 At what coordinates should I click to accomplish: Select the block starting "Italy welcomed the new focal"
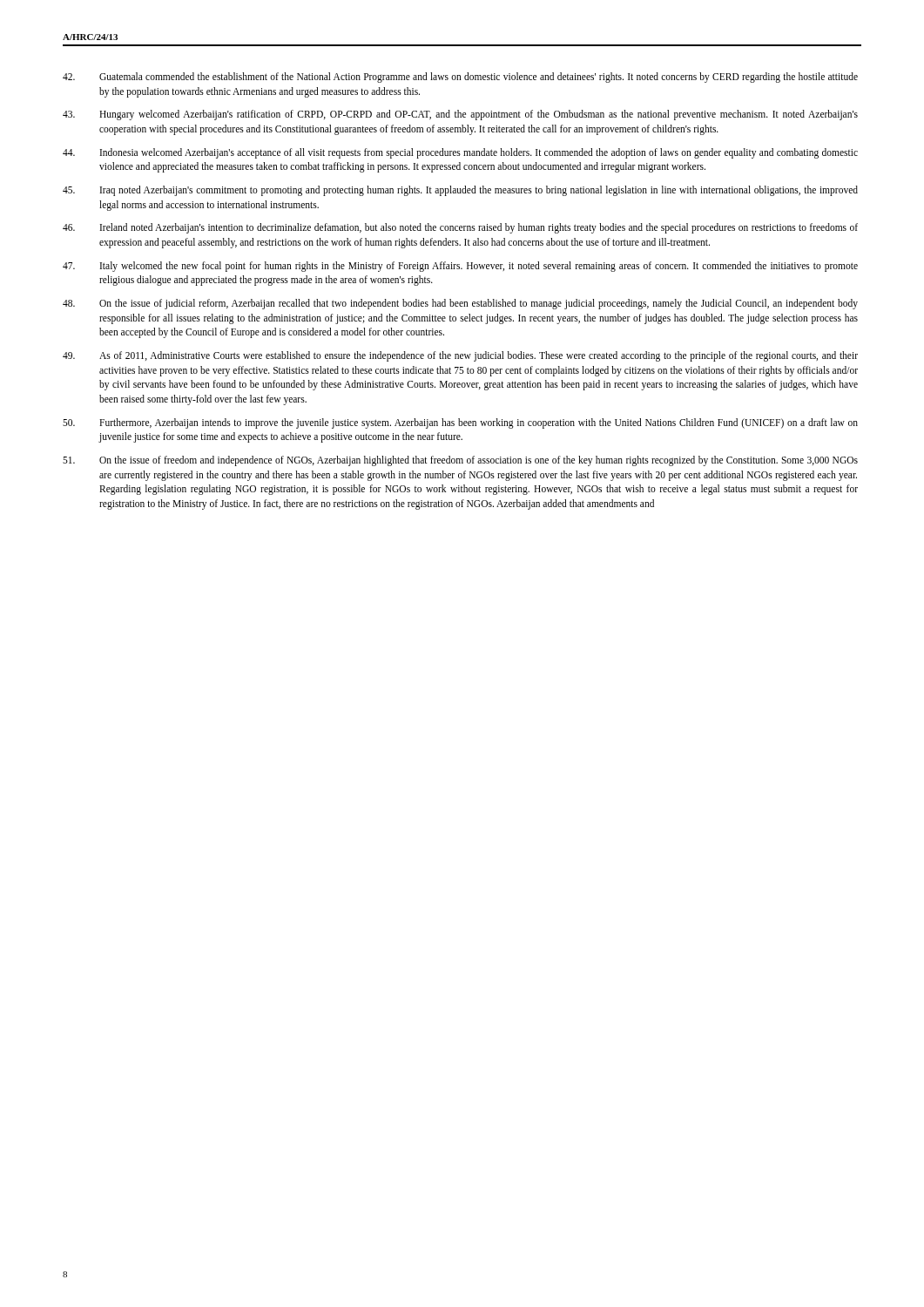pyautogui.click(x=460, y=273)
